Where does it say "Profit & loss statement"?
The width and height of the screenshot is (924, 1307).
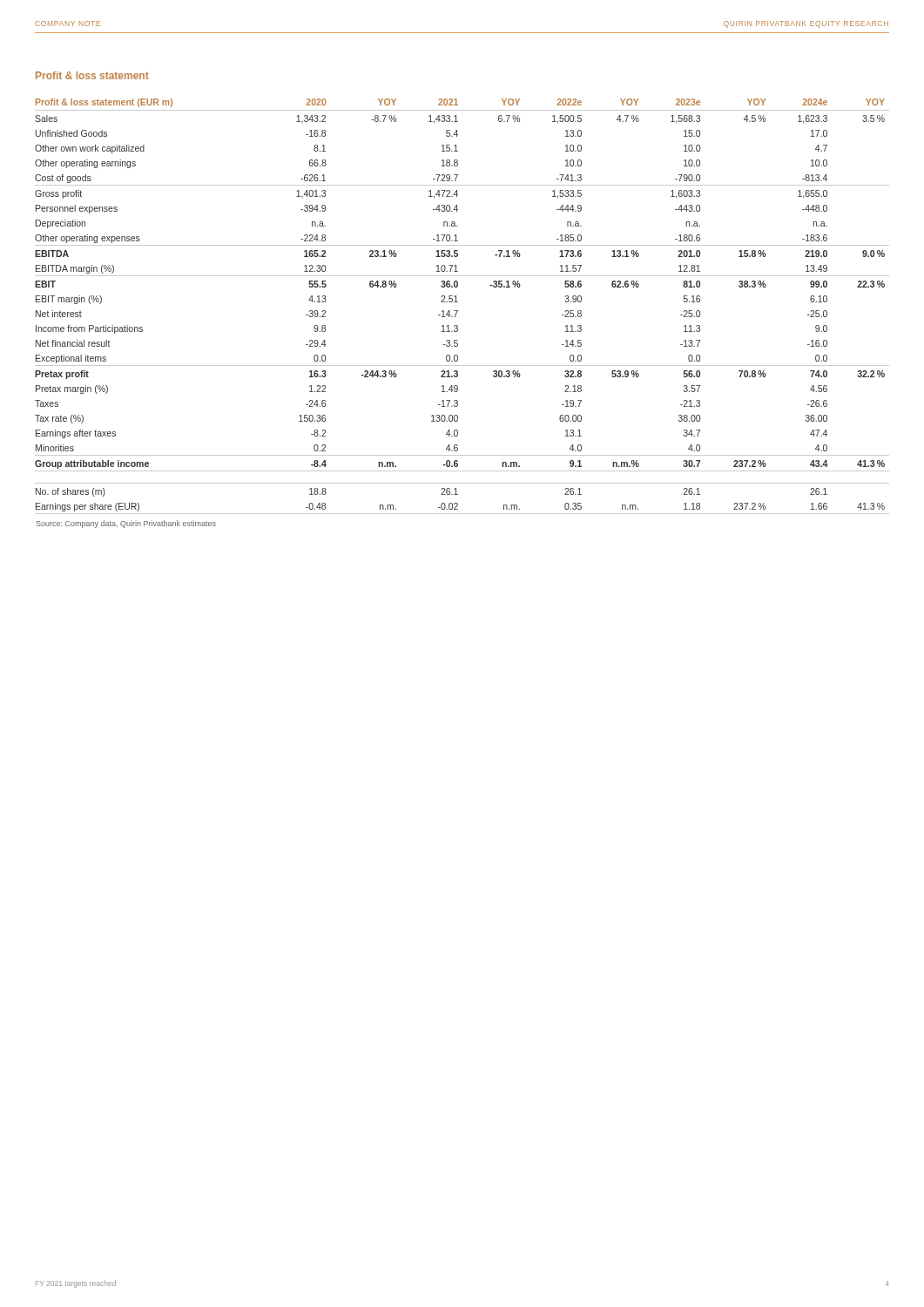[92, 76]
